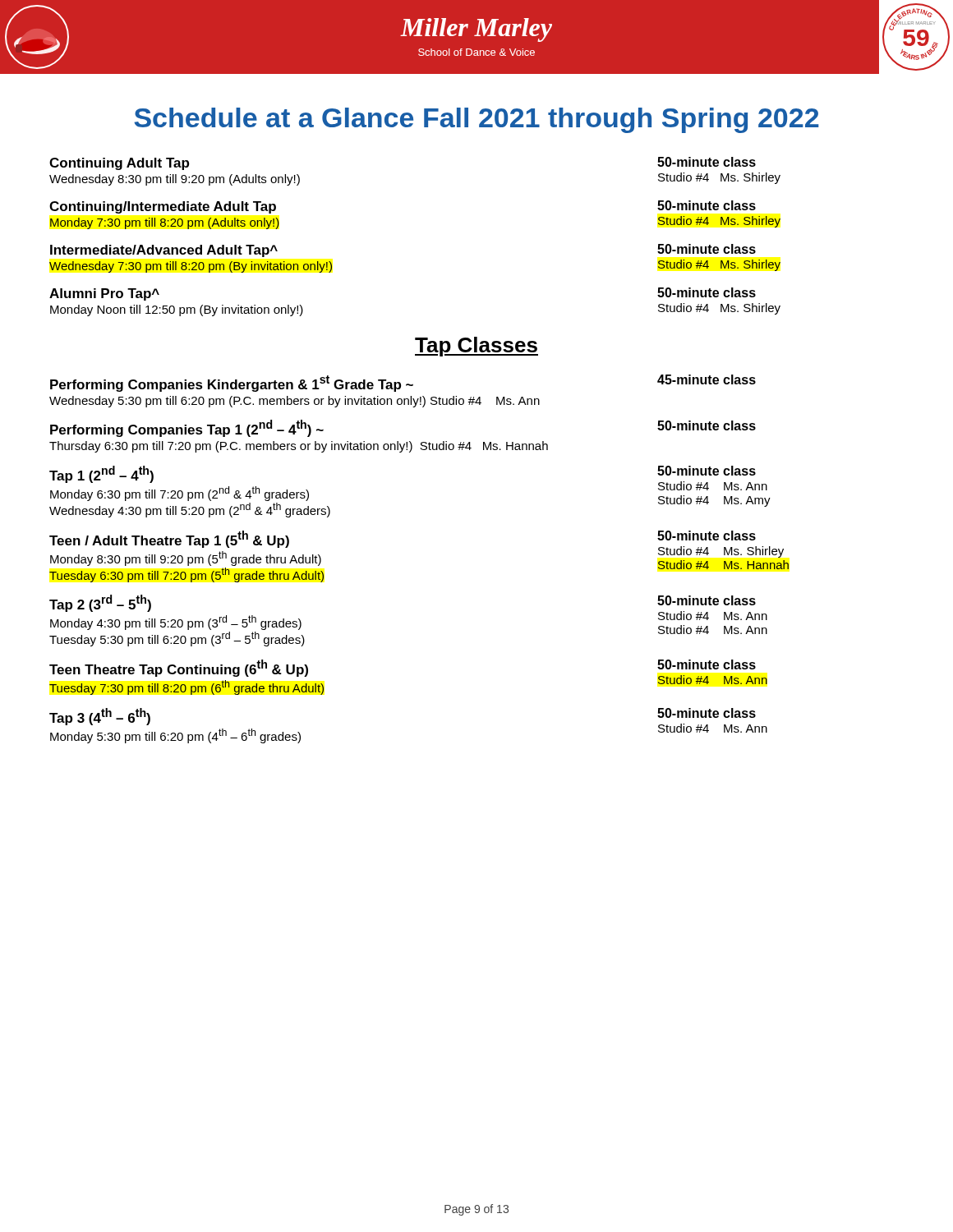This screenshot has width=953, height=1232.
Task: Locate the text starting "Tap 3 (4th – 6th) Monday 5:30 pm"
Action: coord(134,722)
